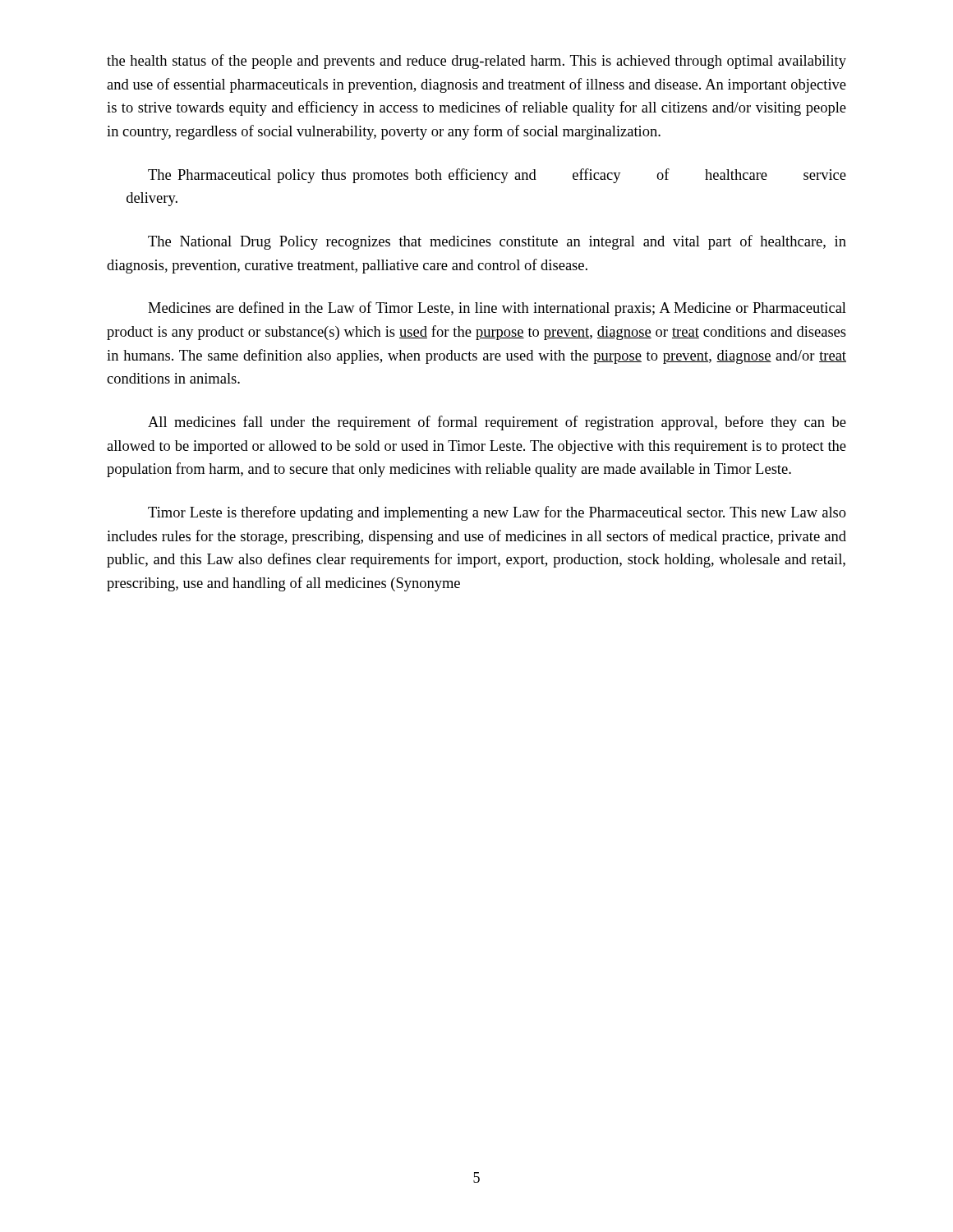The width and height of the screenshot is (953, 1232).
Task: Locate the block of text that opens with "the health status of"
Action: [x=476, y=96]
